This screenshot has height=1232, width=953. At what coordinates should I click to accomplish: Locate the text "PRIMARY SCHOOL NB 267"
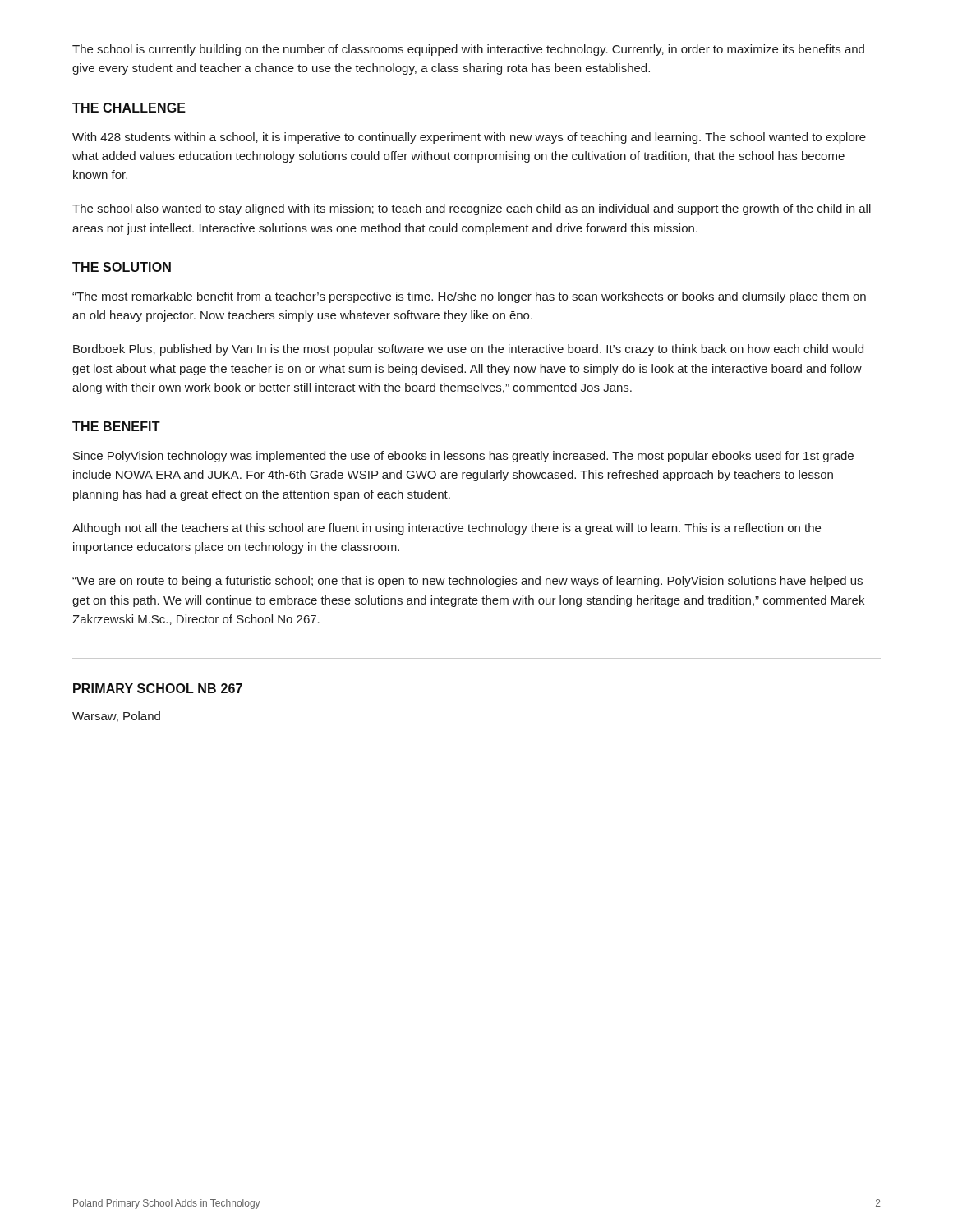point(158,689)
